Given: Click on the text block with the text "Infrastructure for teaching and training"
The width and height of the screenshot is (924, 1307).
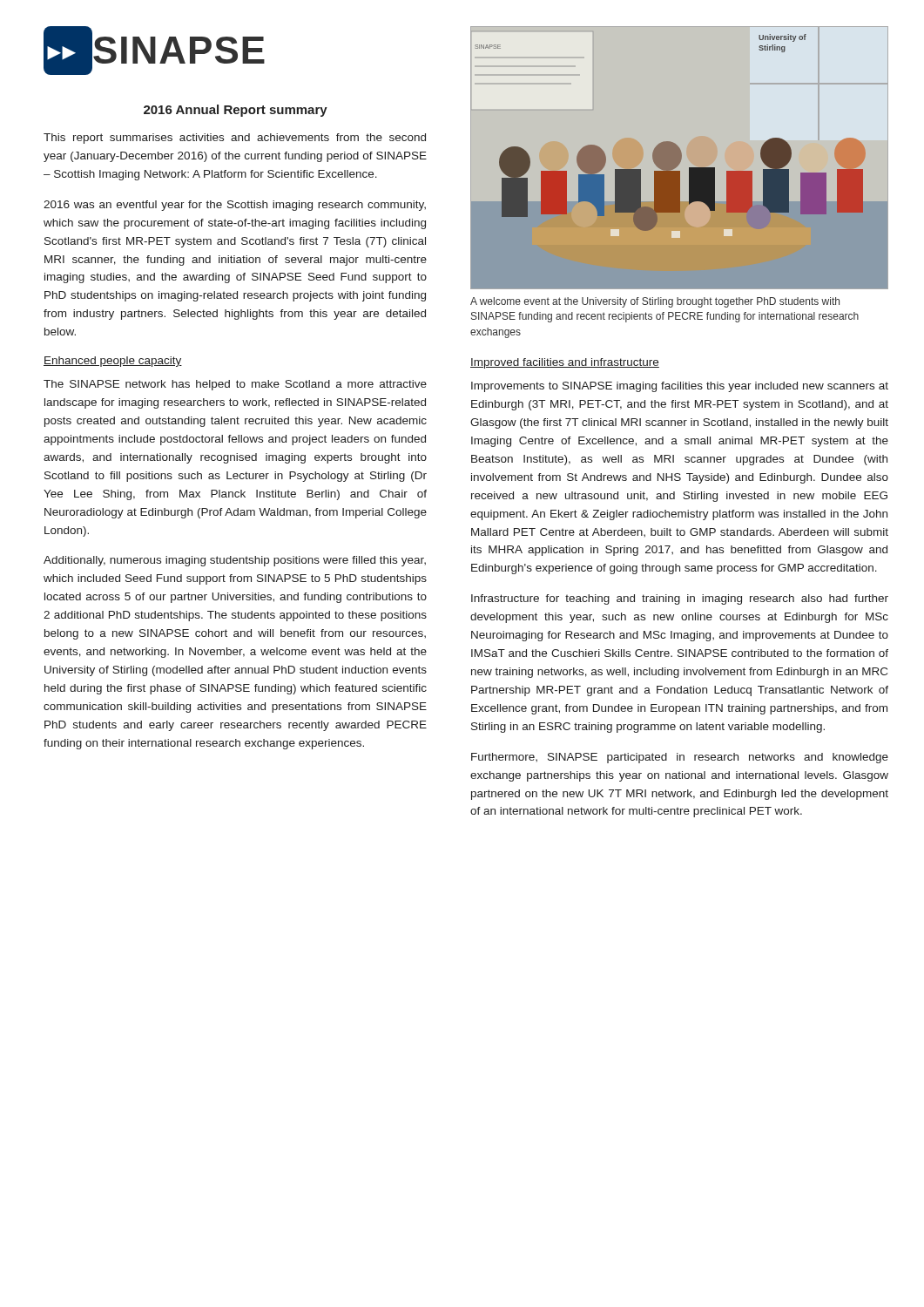Looking at the screenshot, I should [x=679, y=662].
